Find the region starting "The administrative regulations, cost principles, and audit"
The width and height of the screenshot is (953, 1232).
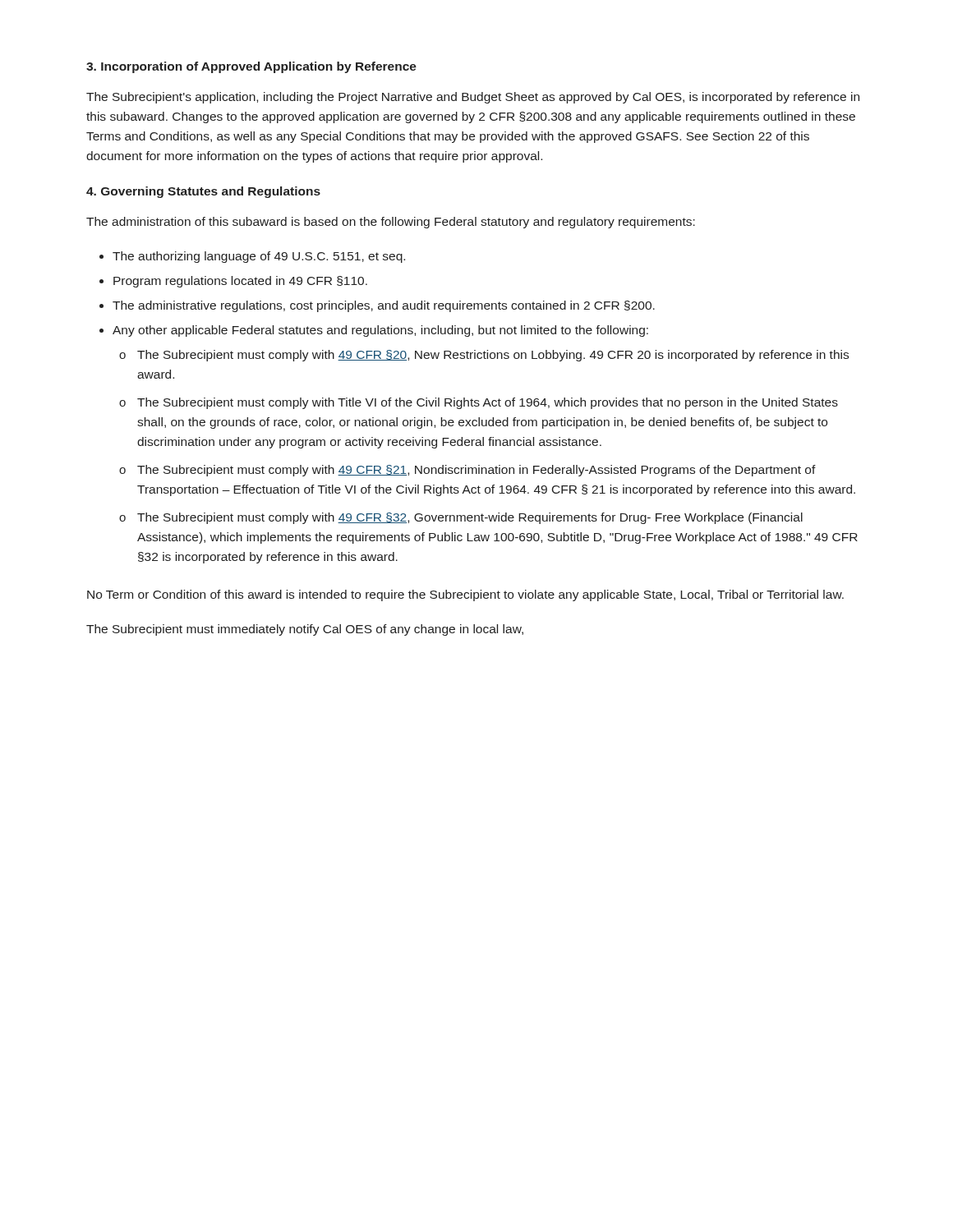click(384, 305)
